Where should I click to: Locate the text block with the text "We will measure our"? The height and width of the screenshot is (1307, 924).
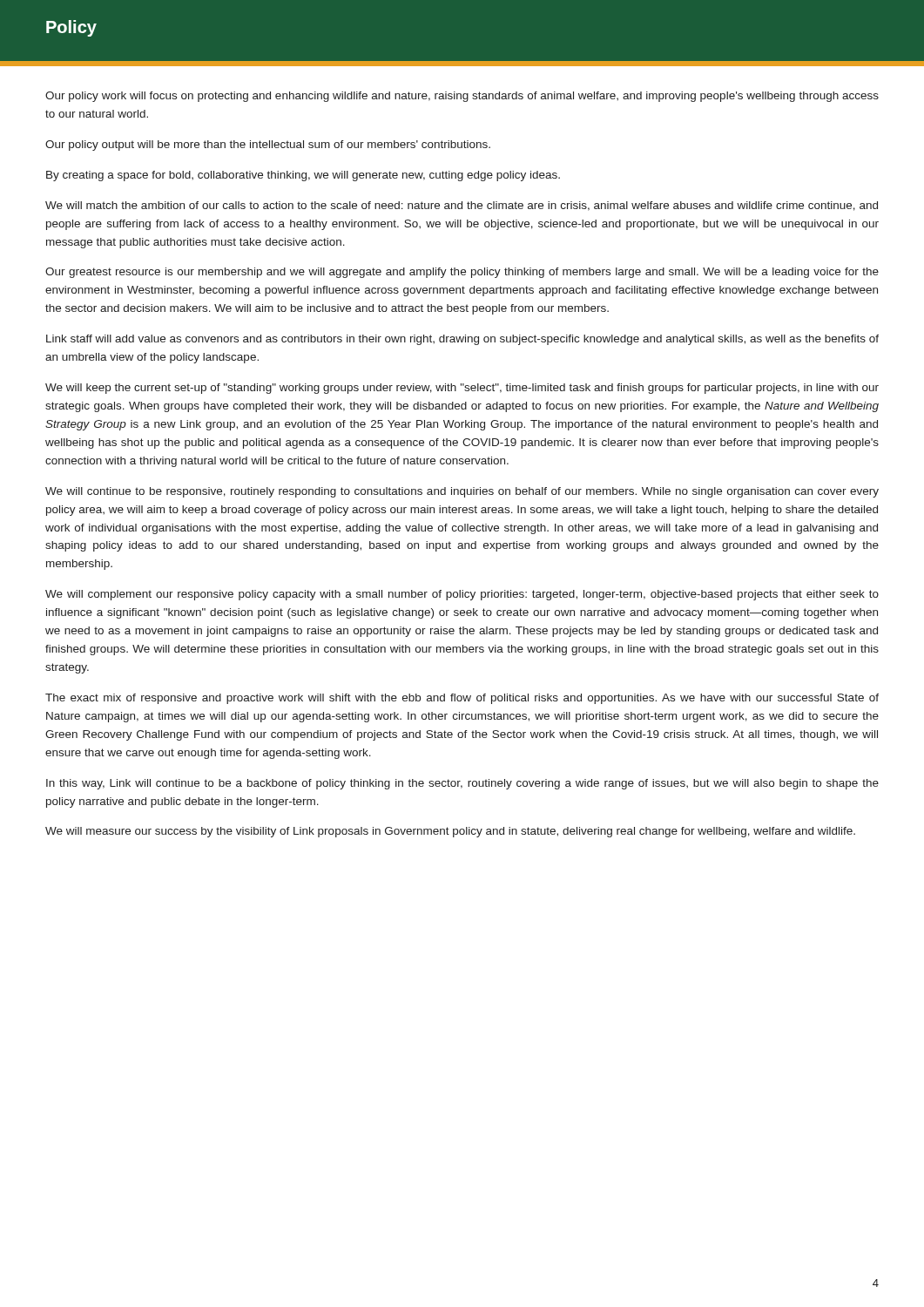click(451, 831)
